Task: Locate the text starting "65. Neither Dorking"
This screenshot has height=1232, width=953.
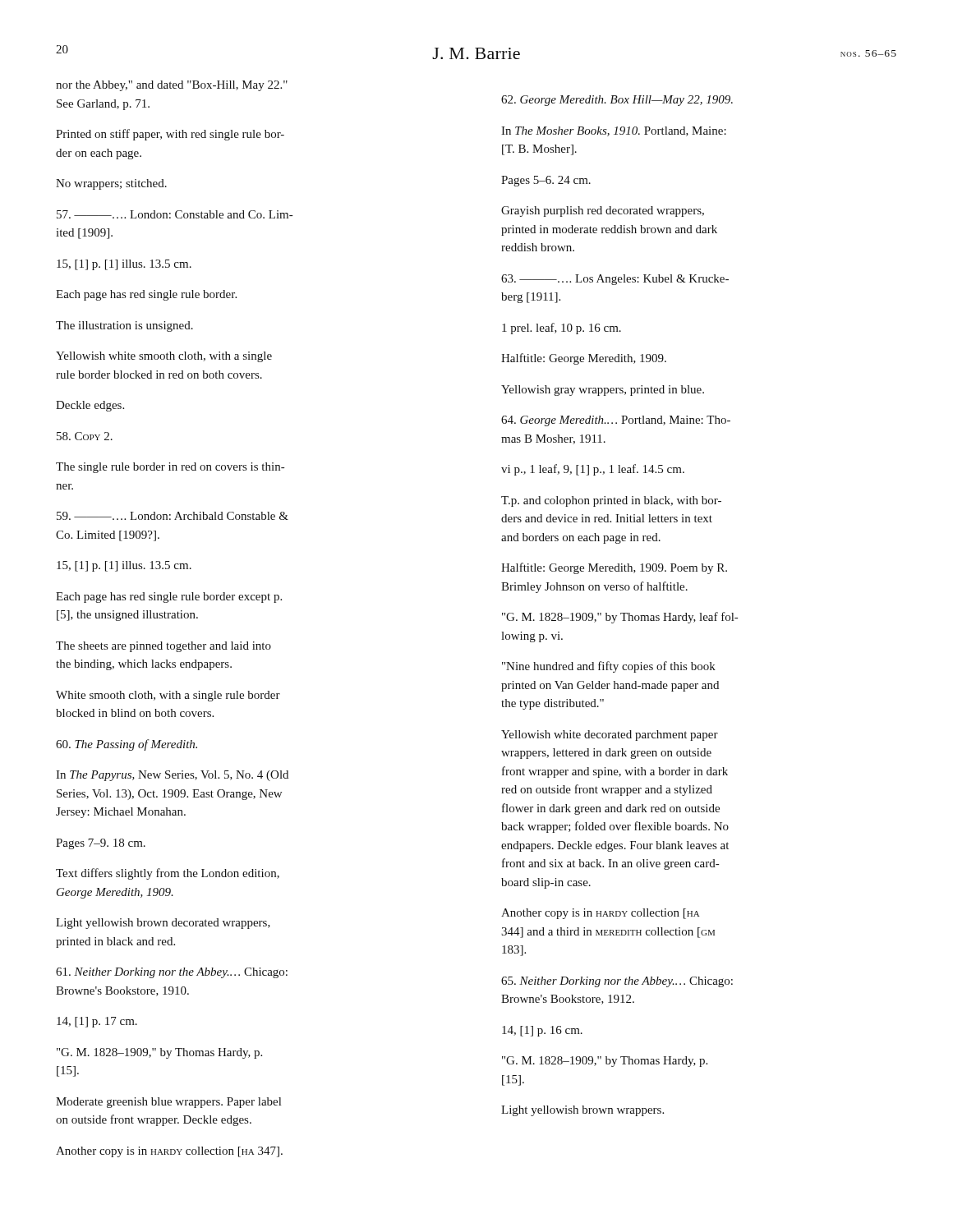Action: click(617, 982)
